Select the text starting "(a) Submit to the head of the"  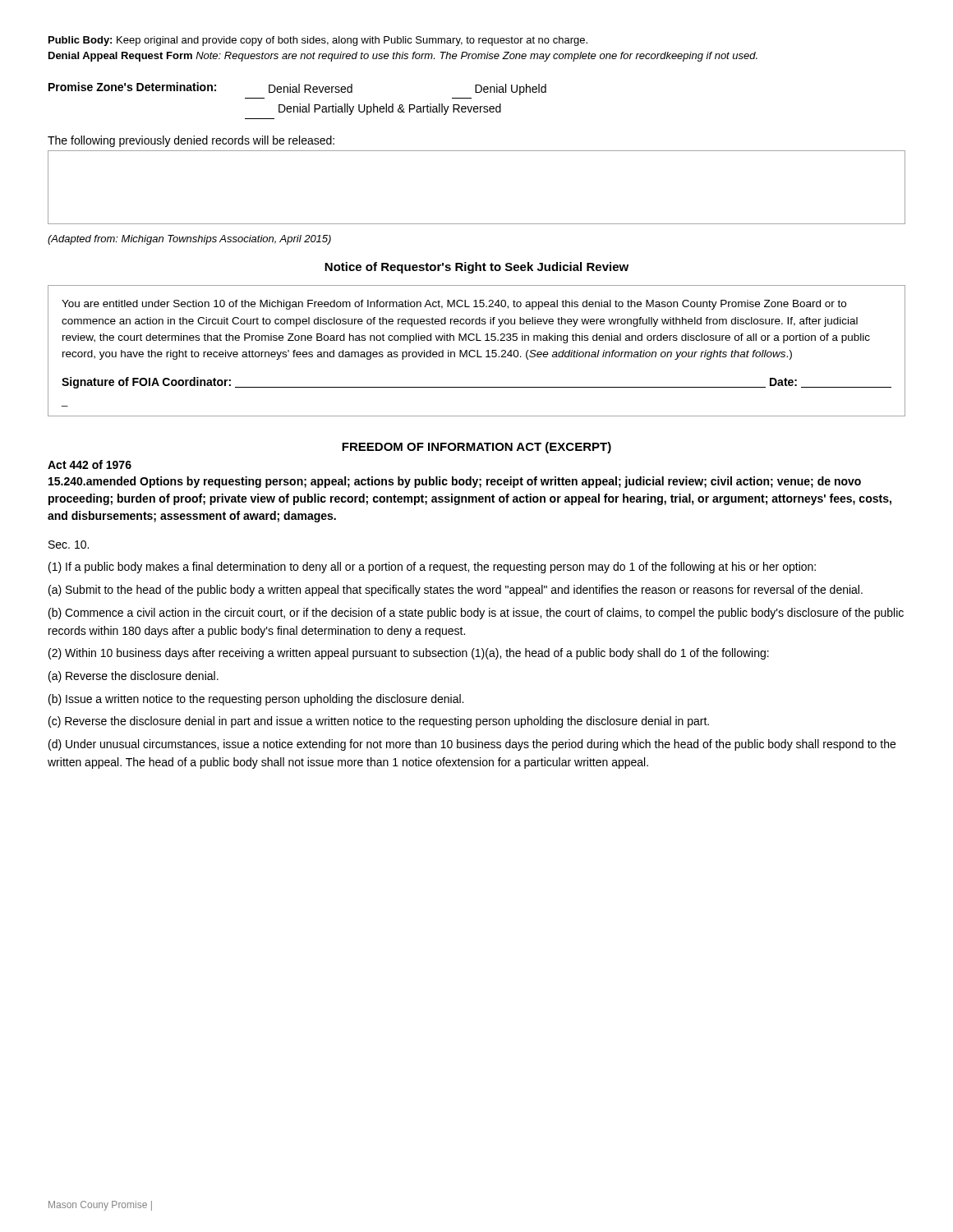click(455, 590)
